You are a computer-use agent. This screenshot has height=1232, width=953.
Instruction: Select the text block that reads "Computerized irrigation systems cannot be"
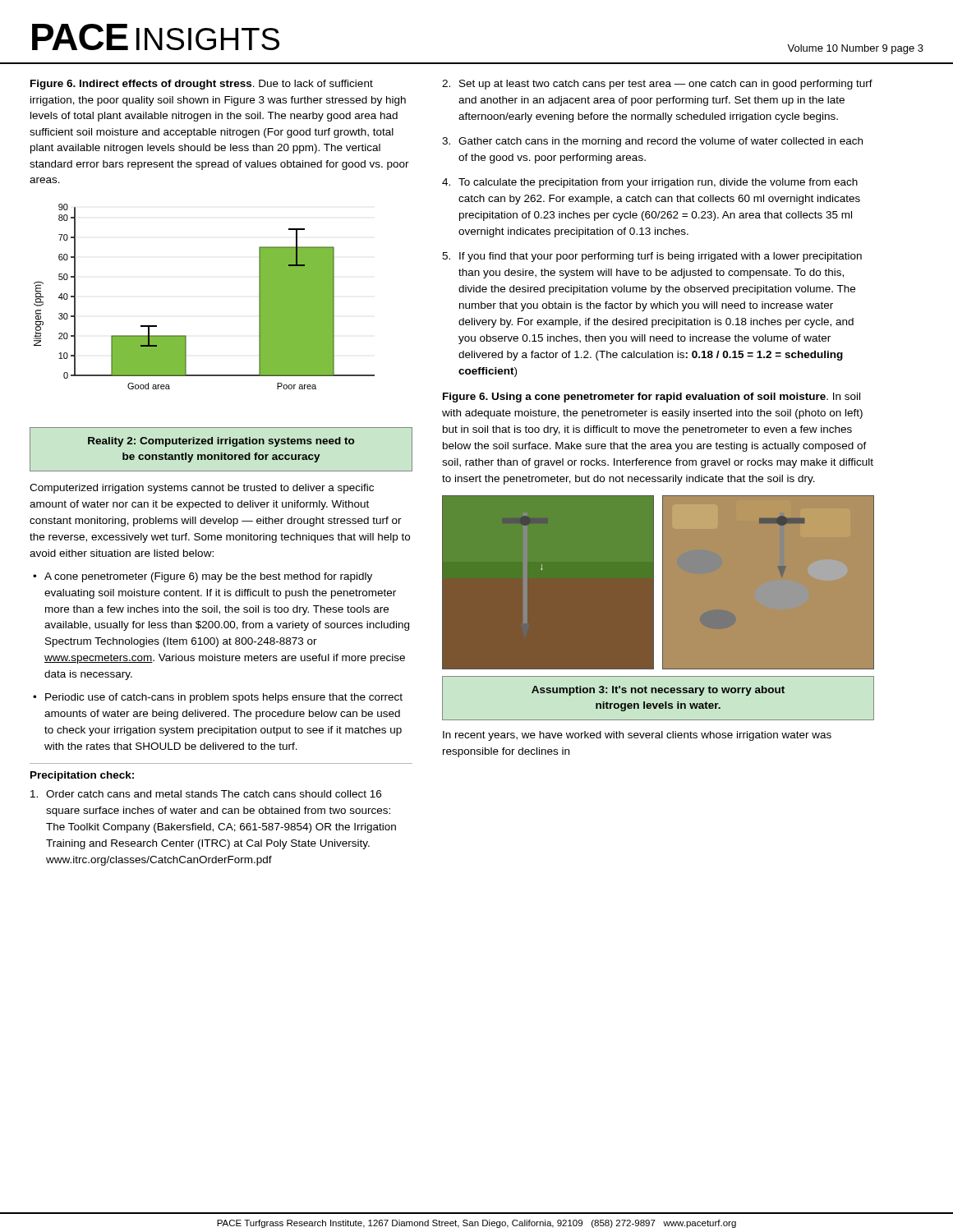pos(220,520)
